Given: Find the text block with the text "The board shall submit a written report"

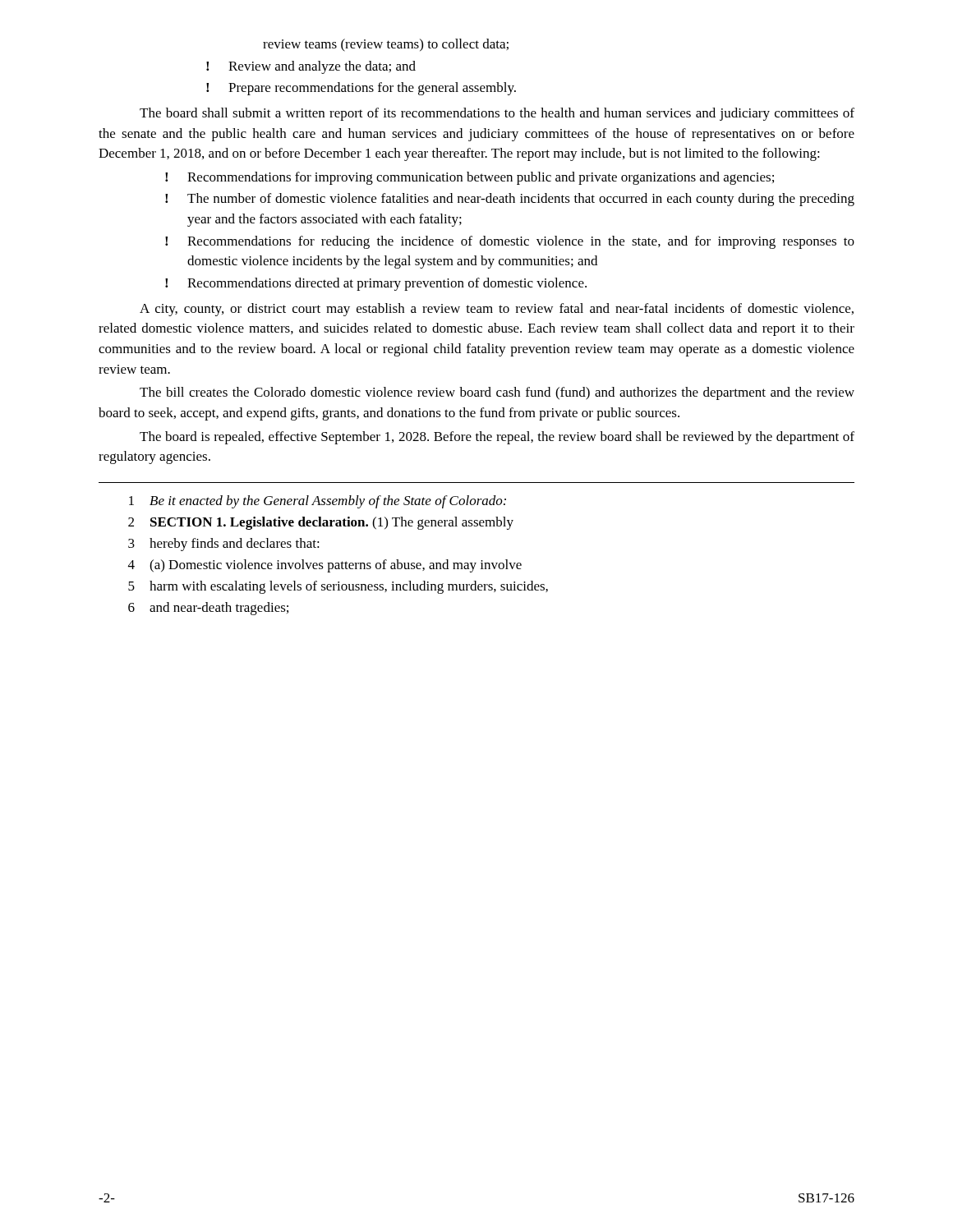Looking at the screenshot, I should tap(476, 133).
